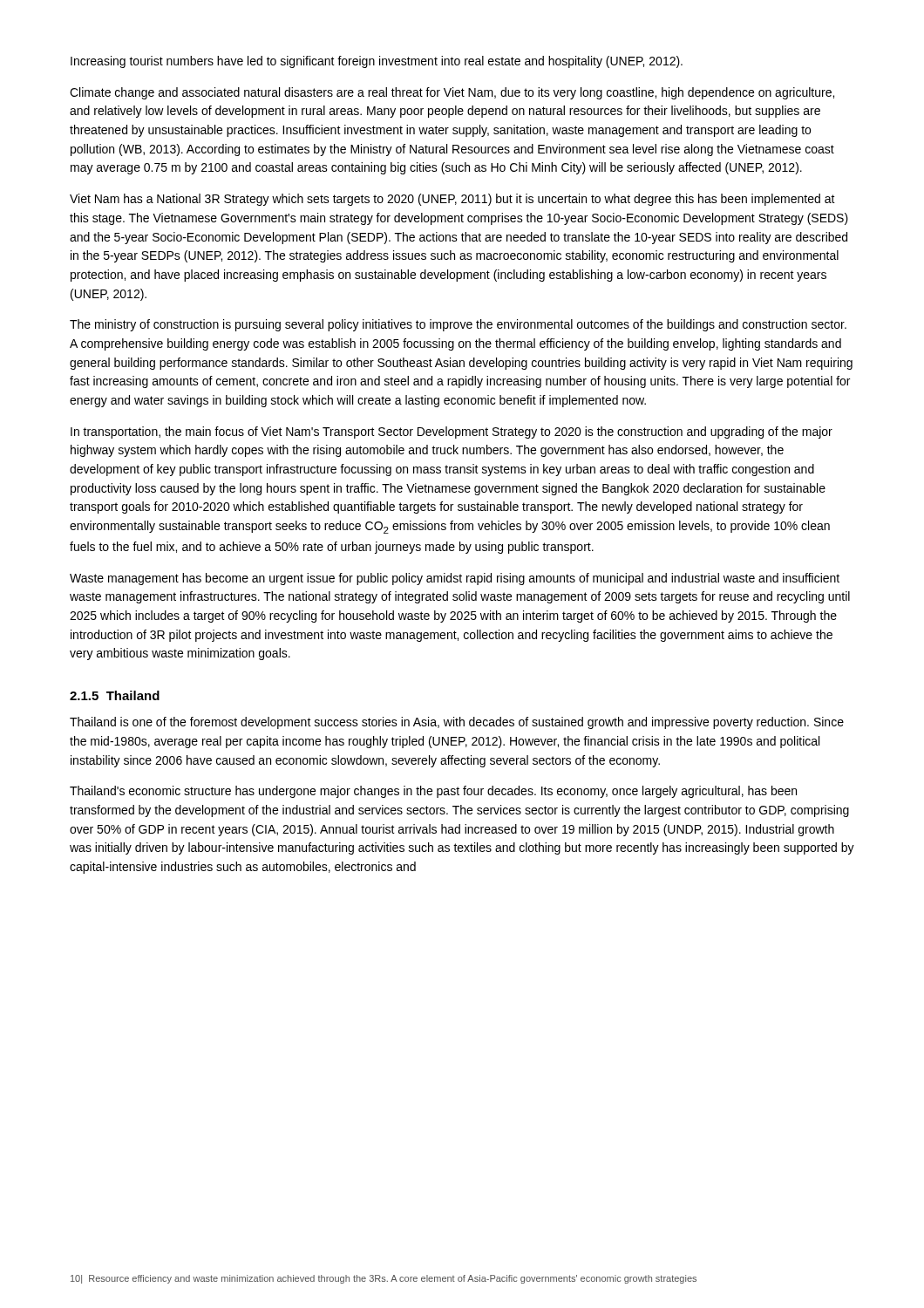The height and width of the screenshot is (1308, 924).
Task: Locate the region starting "Increasing tourist numbers have"
Action: tap(377, 61)
